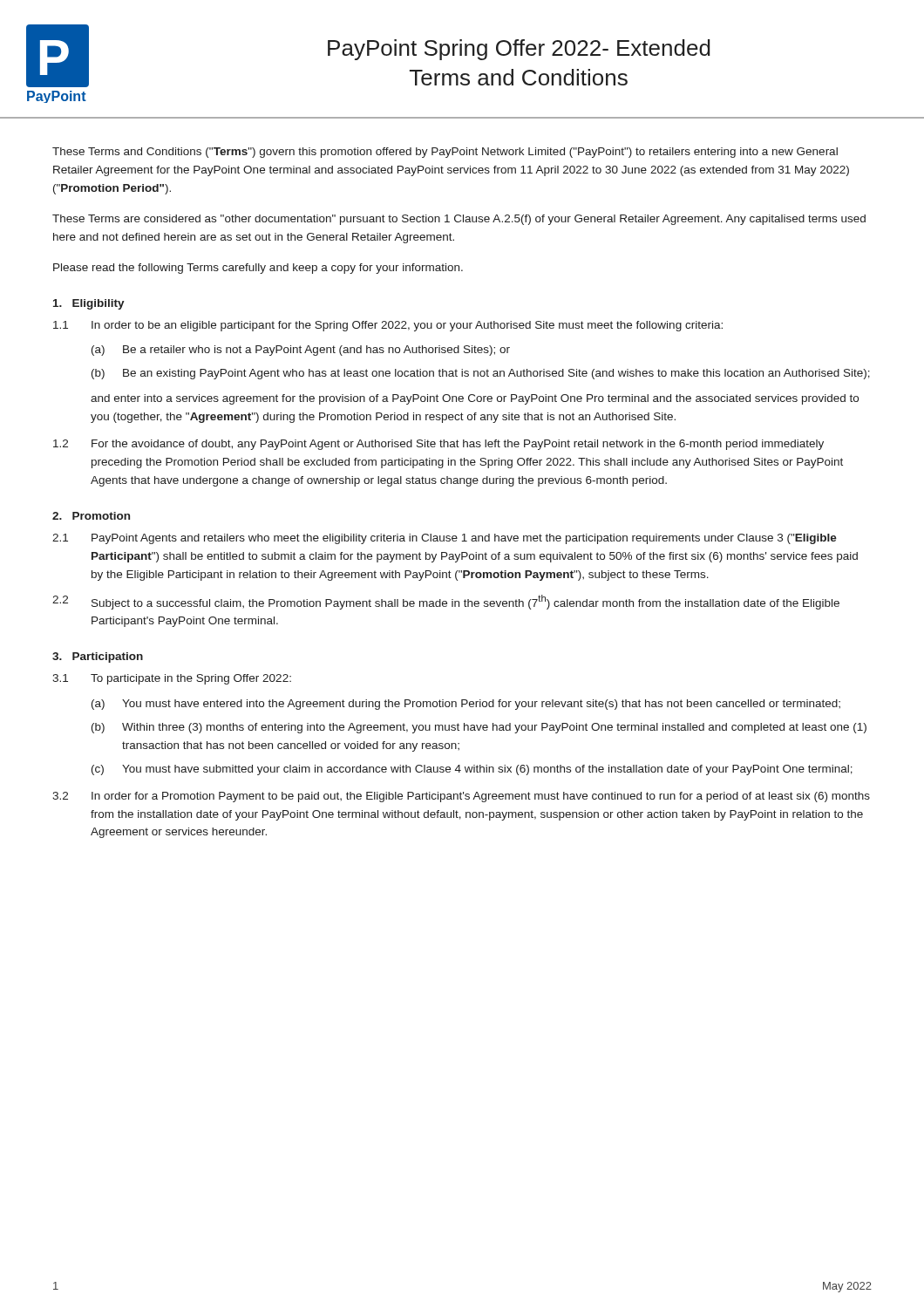Click on the text block that reads "These Terms and"
Viewport: 924px width, 1308px height.
coord(451,170)
